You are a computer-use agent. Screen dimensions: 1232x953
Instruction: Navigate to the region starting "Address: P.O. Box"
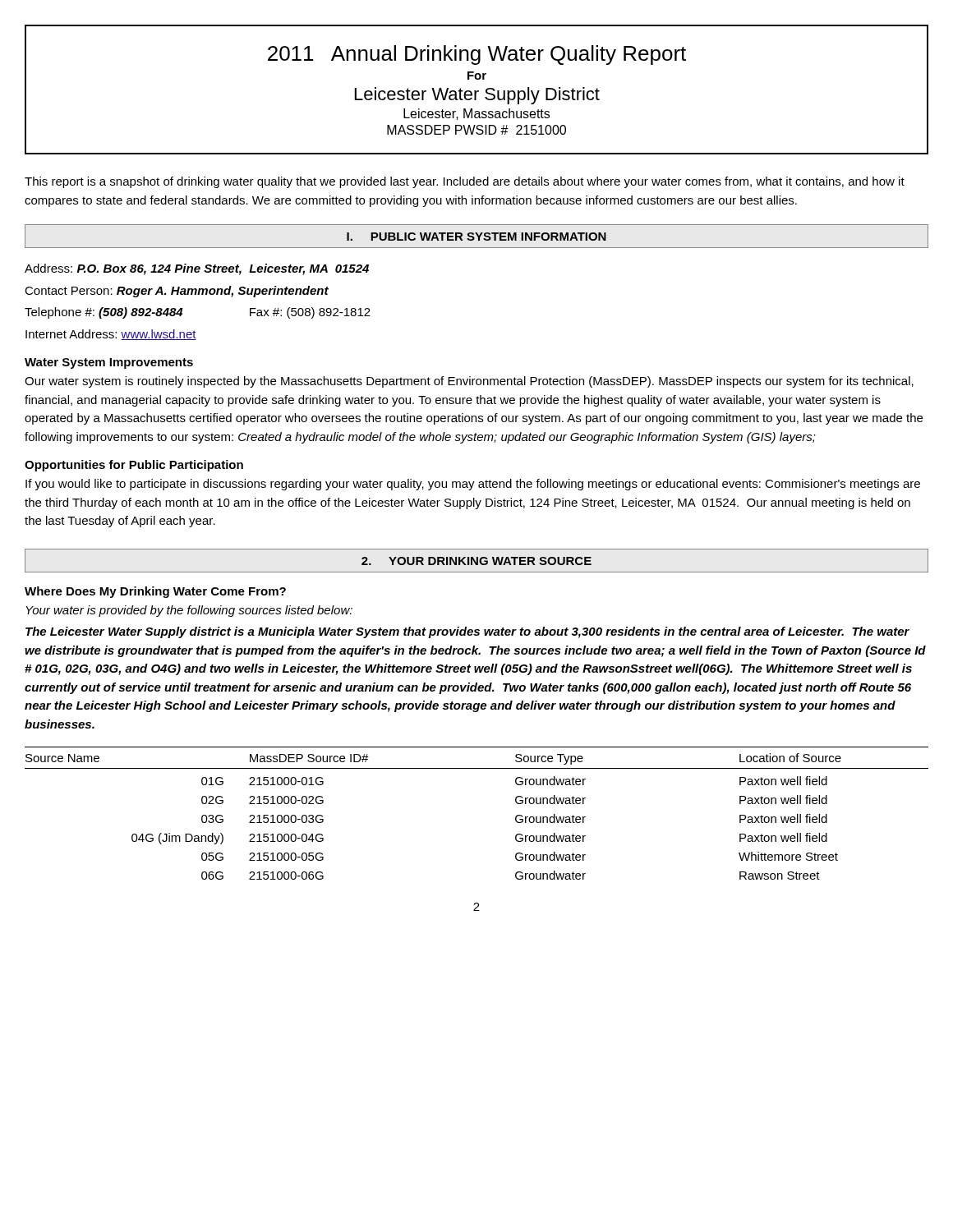197,268
